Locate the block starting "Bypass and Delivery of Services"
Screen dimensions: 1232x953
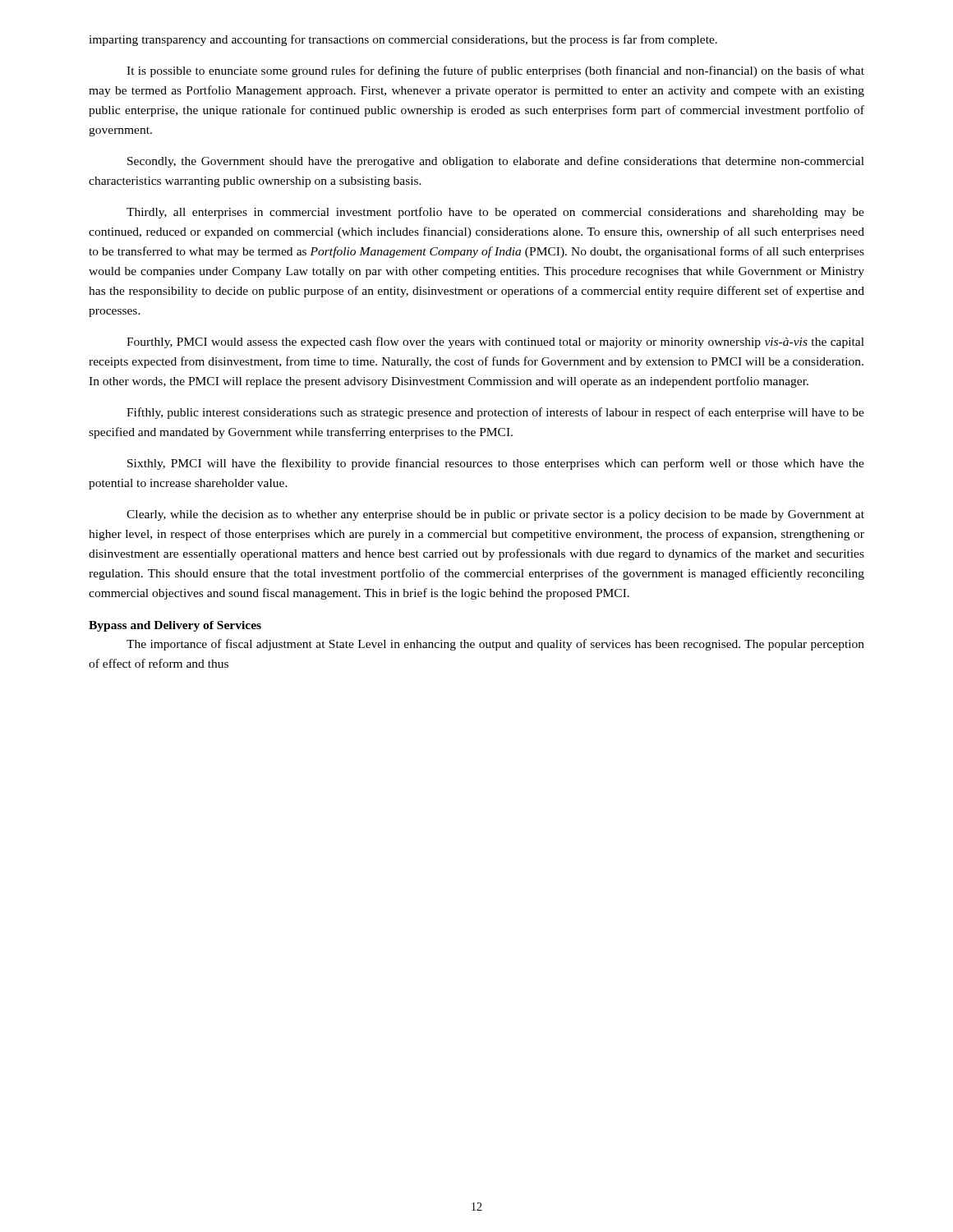coord(175,625)
